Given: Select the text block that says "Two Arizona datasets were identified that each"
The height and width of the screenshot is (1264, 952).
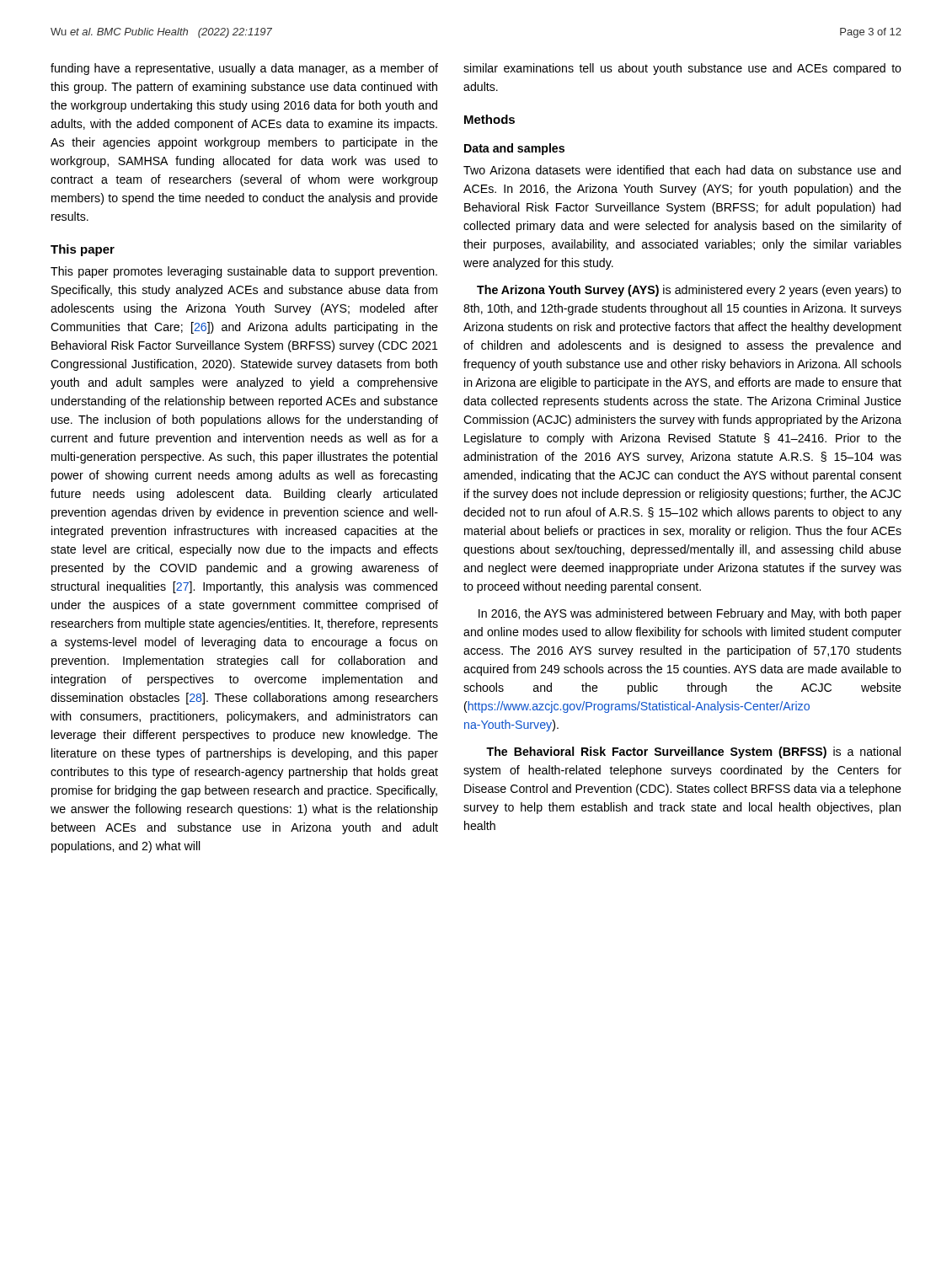Looking at the screenshot, I should (x=682, y=498).
